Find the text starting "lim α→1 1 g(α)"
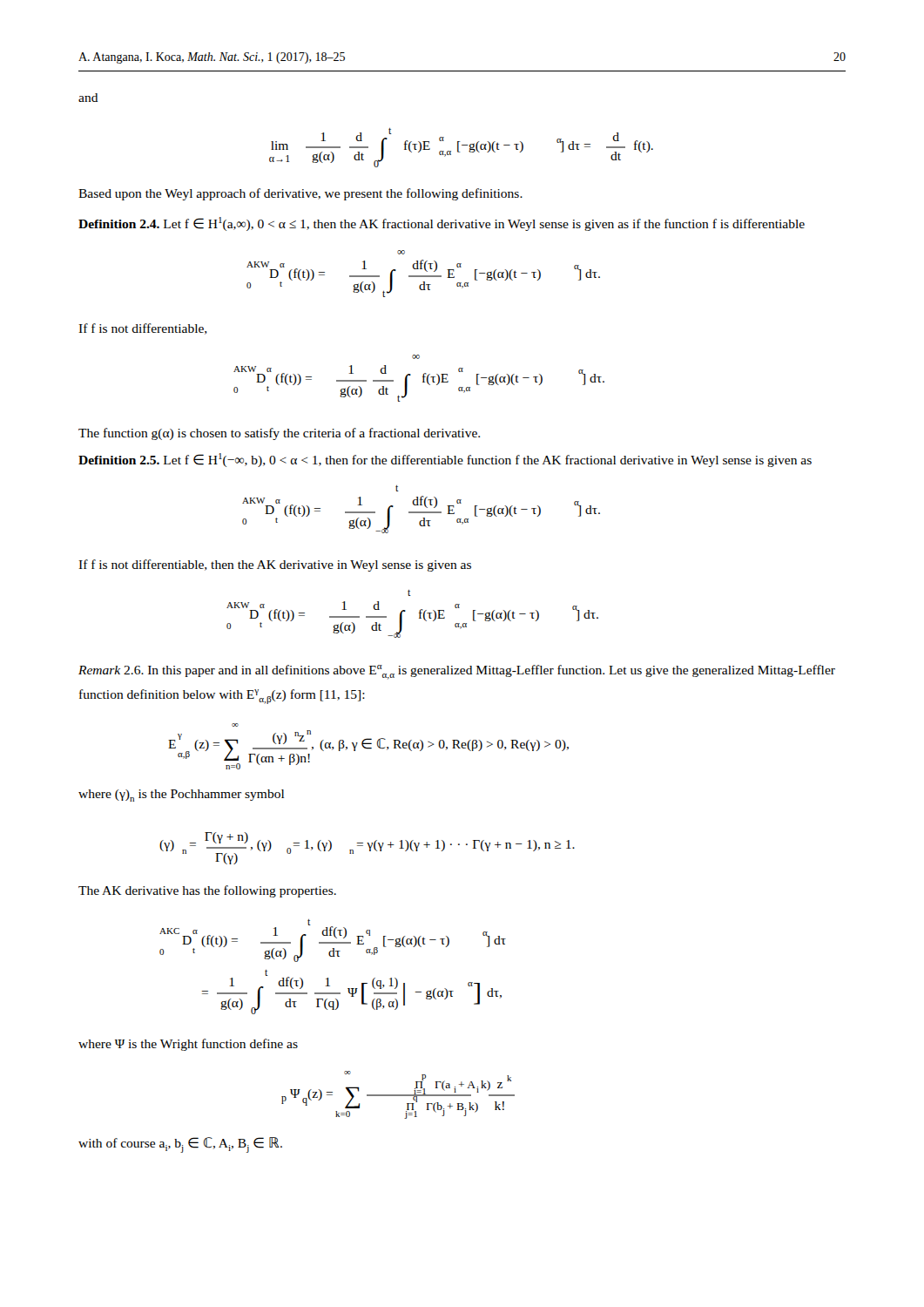The image size is (924, 1307). click(x=462, y=144)
